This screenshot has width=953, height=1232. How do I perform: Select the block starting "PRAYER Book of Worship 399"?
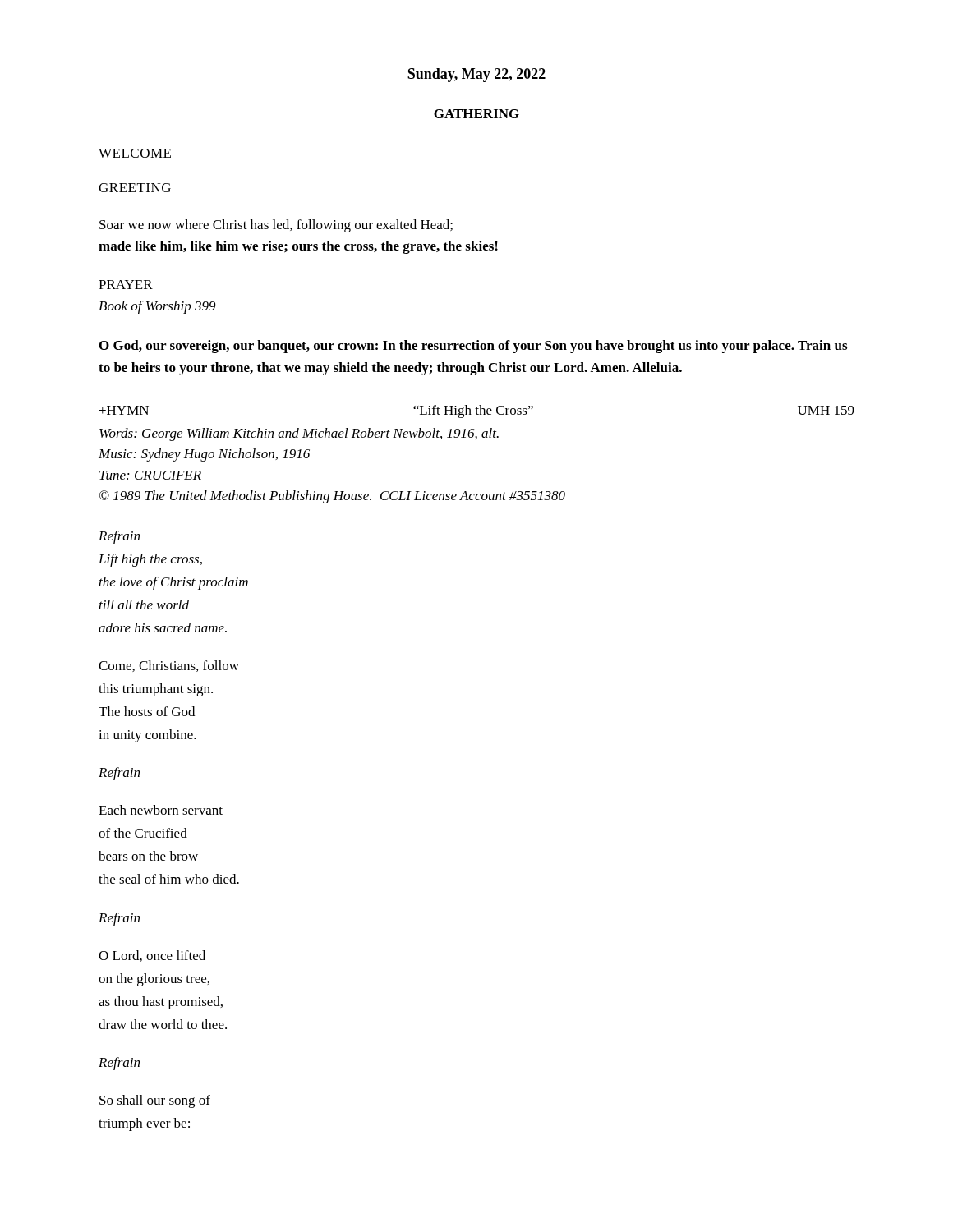point(157,295)
